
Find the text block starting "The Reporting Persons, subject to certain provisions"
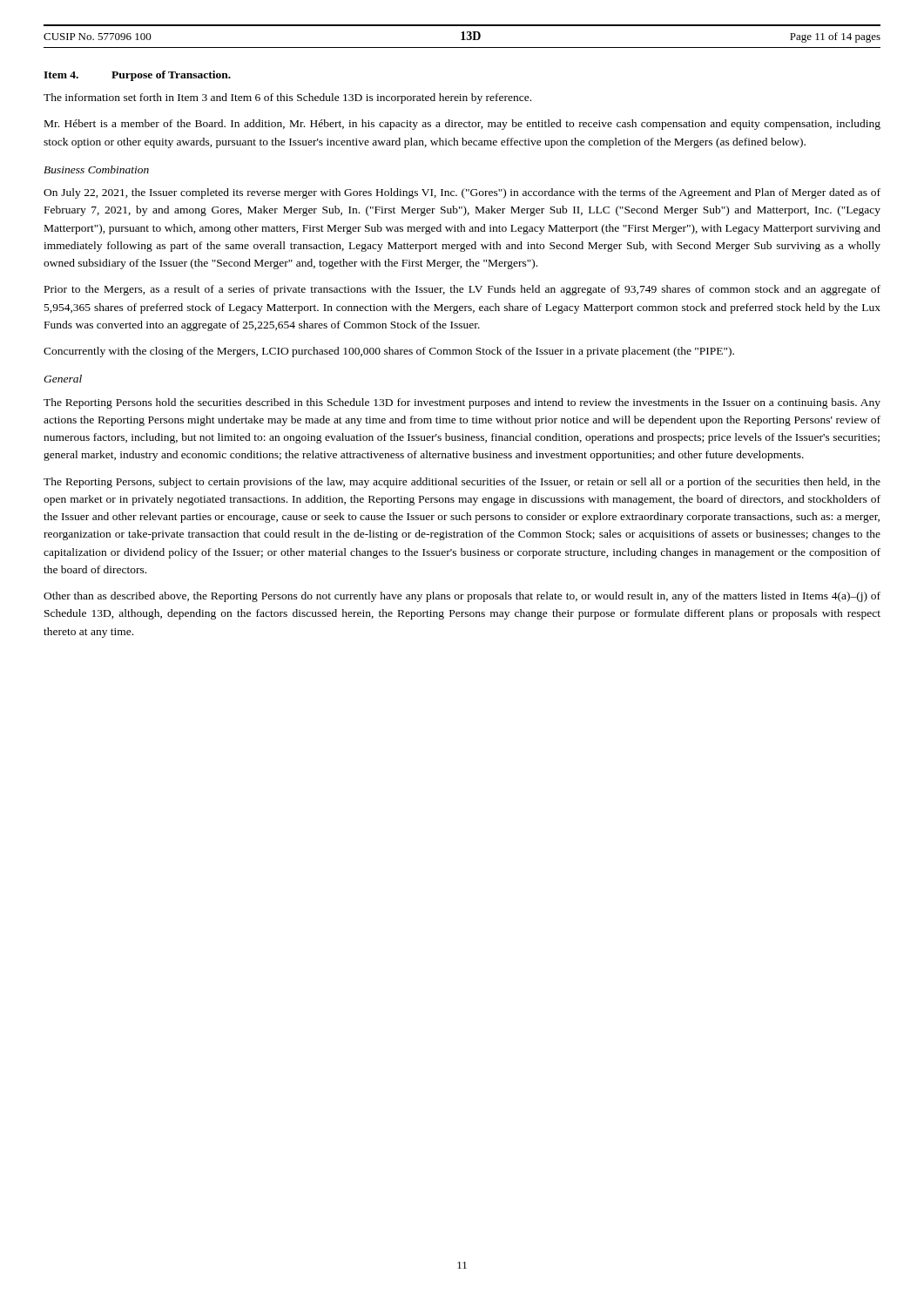462,526
